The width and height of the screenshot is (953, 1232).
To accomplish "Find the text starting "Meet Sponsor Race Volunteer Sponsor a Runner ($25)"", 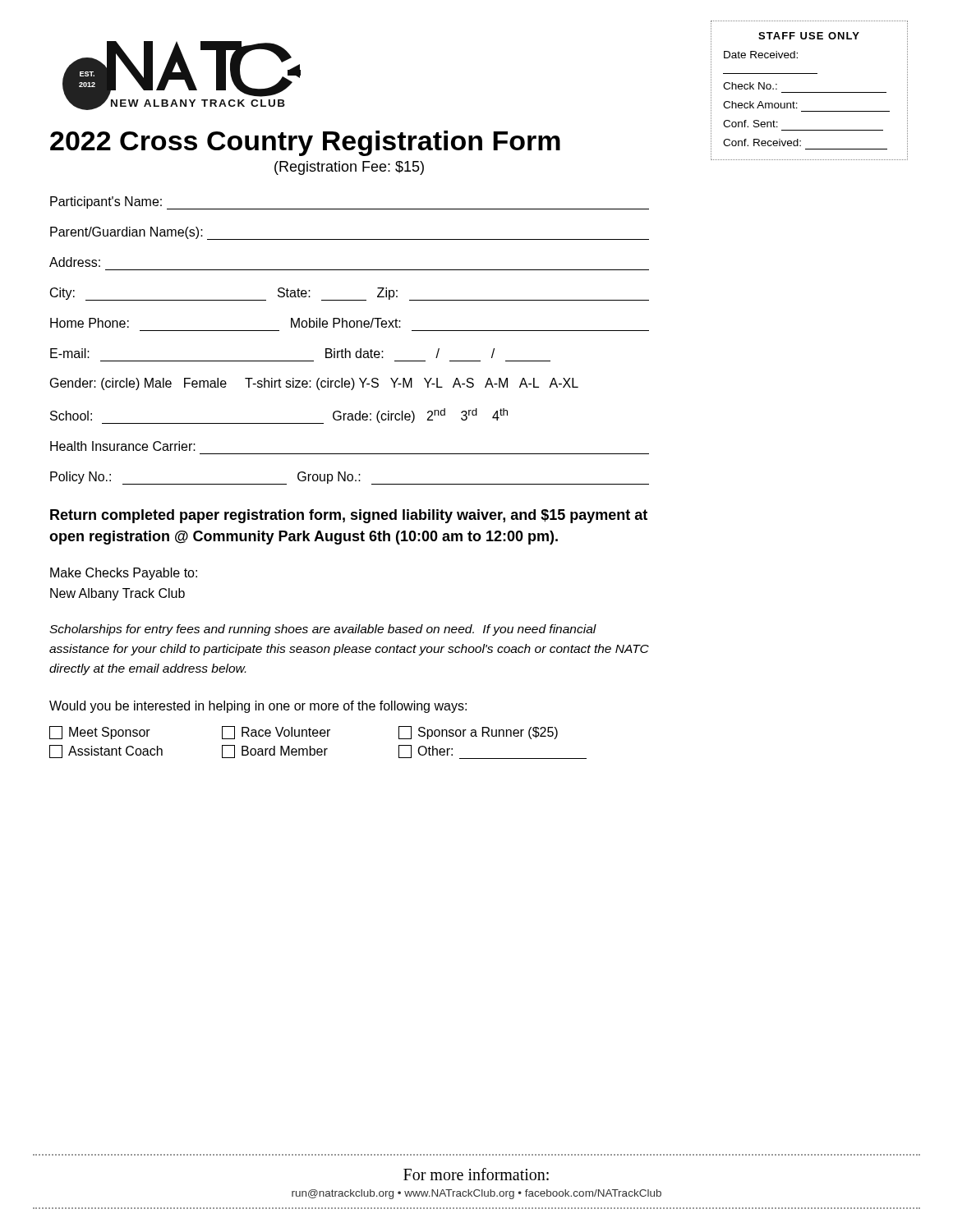I will [304, 733].
